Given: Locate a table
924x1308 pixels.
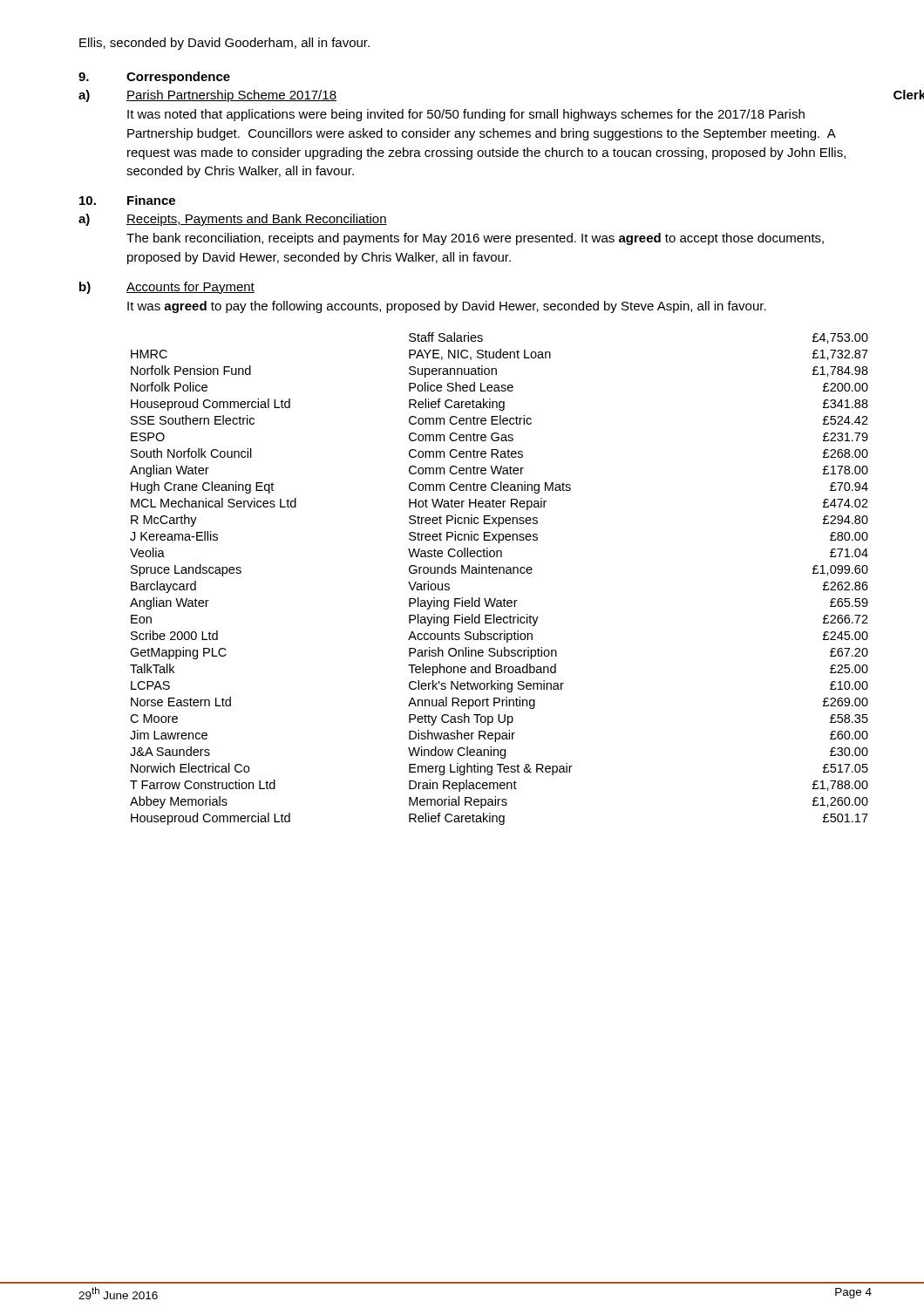Looking at the screenshot, I should click(499, 577).
